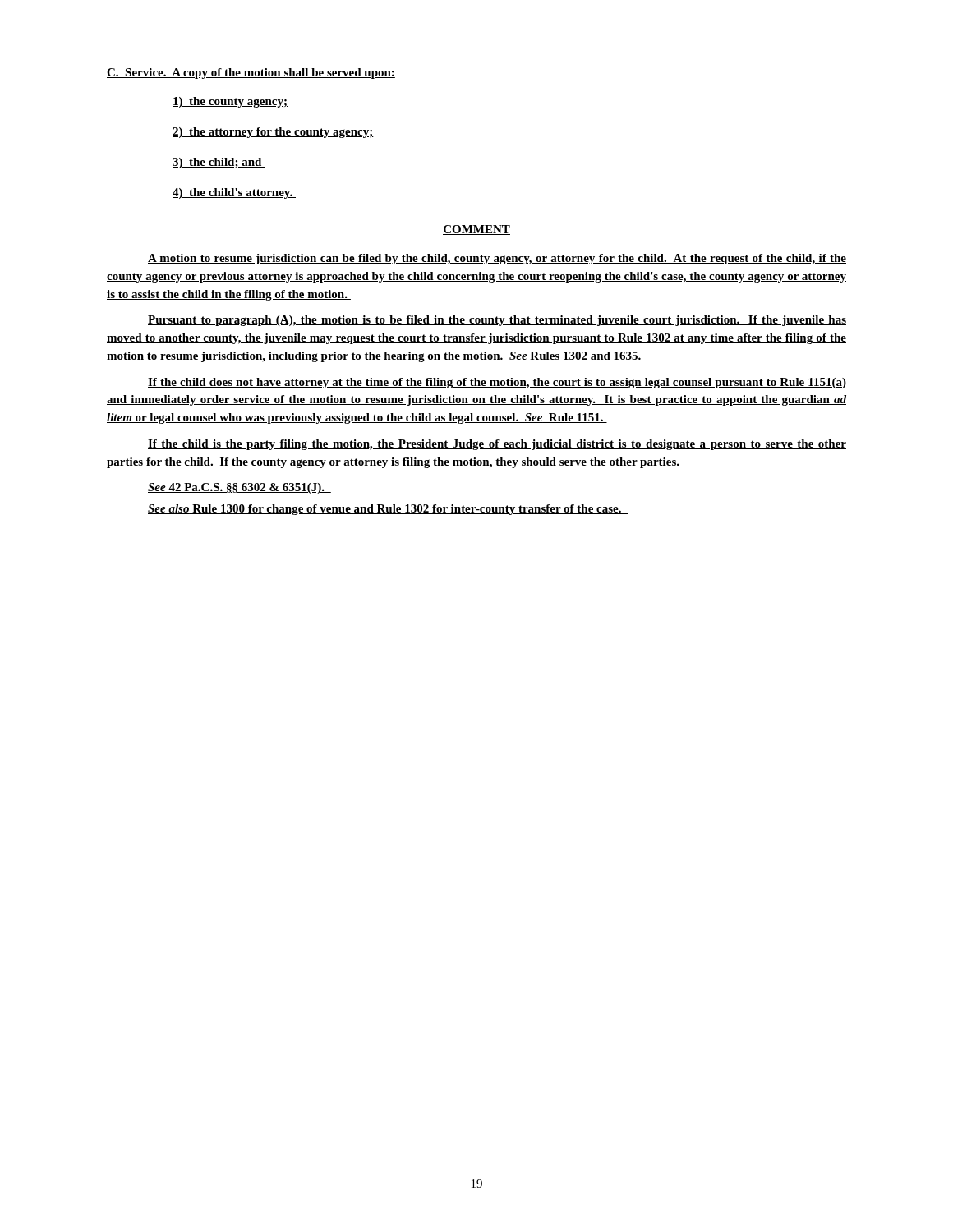Locate the section header that opens with "C. Service. A"
This screenshot has height=1232, width=953.
point(251,72)
